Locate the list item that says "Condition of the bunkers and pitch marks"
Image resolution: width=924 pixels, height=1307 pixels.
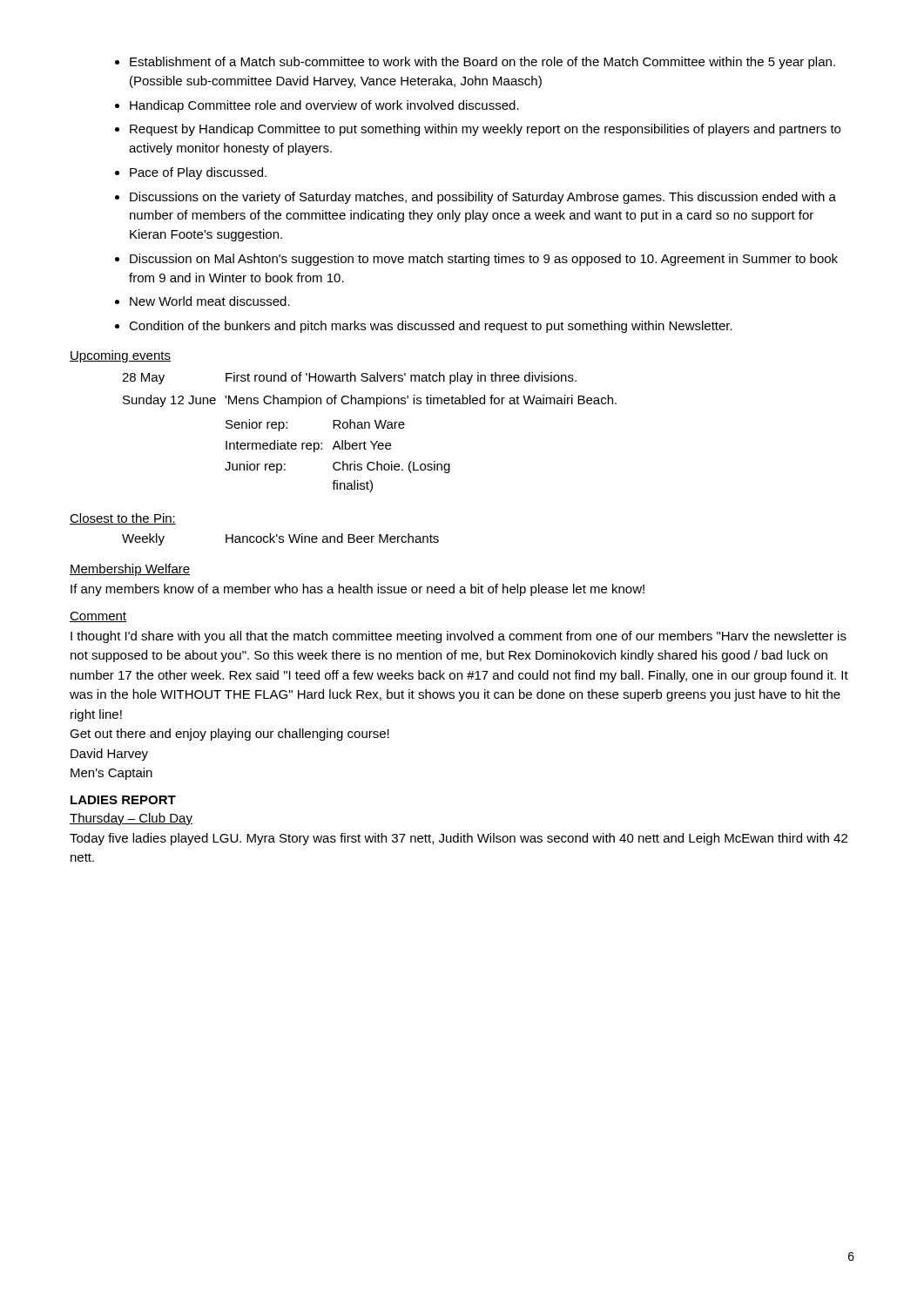[479, 326]
